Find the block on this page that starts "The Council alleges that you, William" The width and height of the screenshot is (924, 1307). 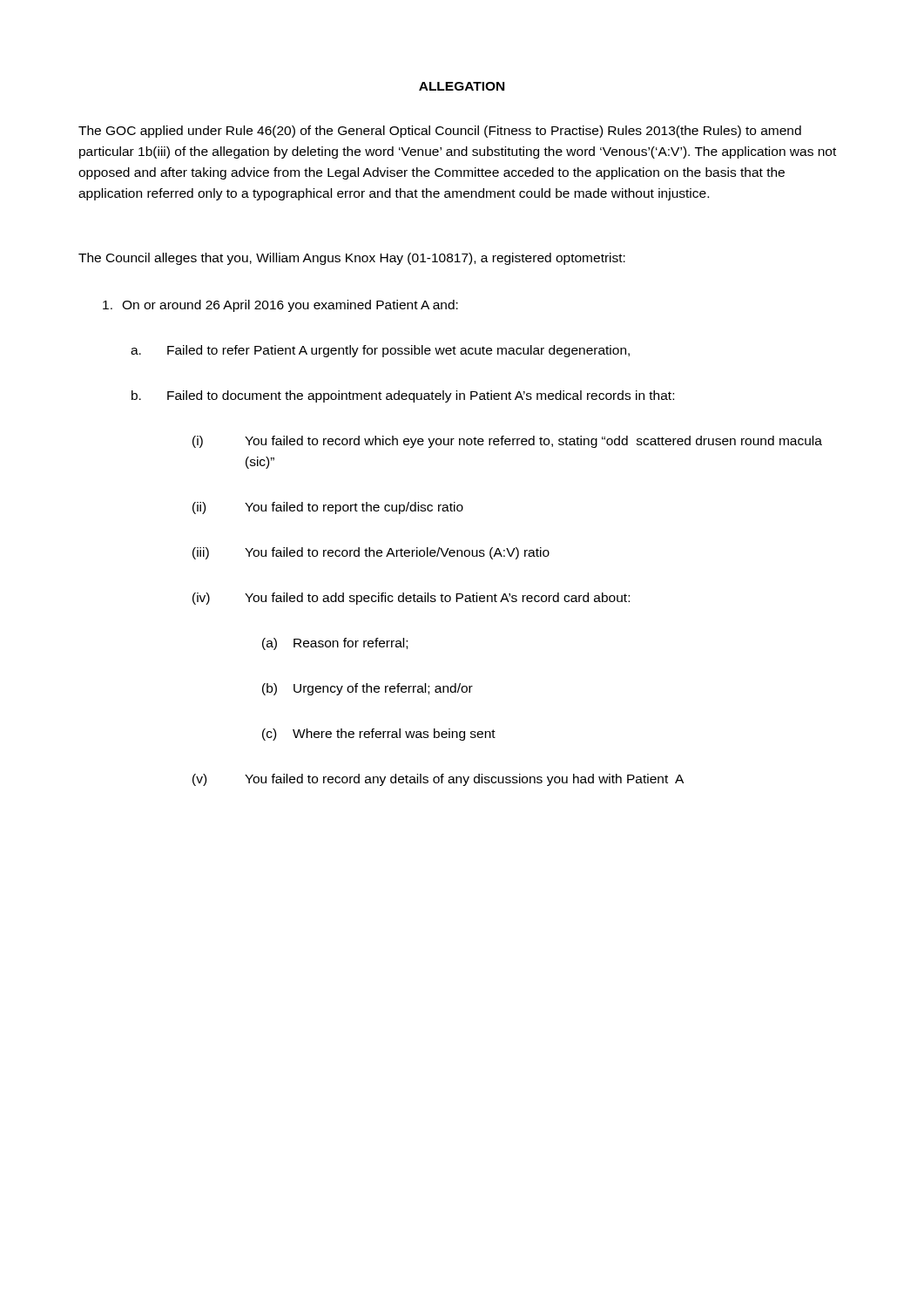coord(352,258)
